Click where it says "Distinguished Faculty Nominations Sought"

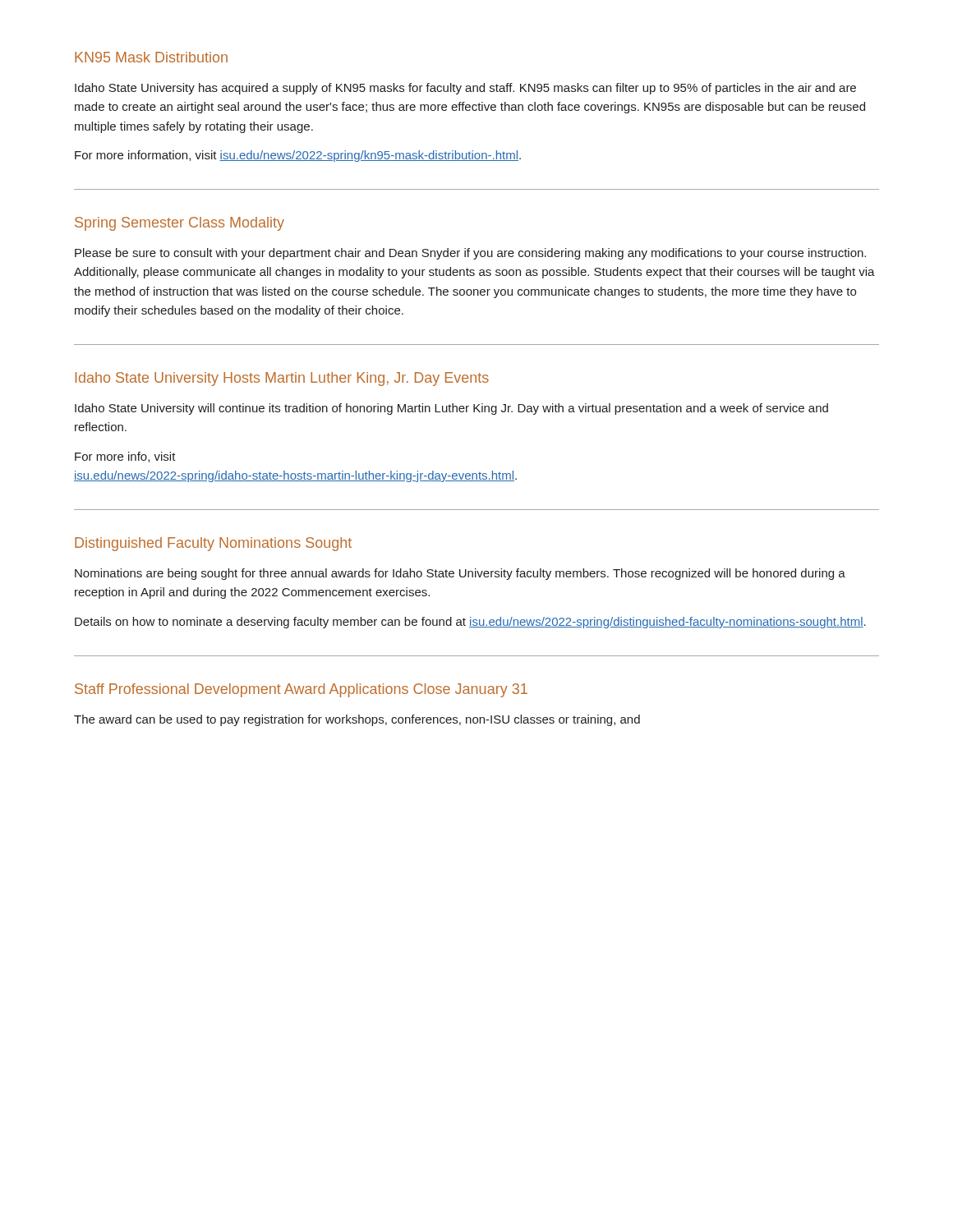coord(213,544)
